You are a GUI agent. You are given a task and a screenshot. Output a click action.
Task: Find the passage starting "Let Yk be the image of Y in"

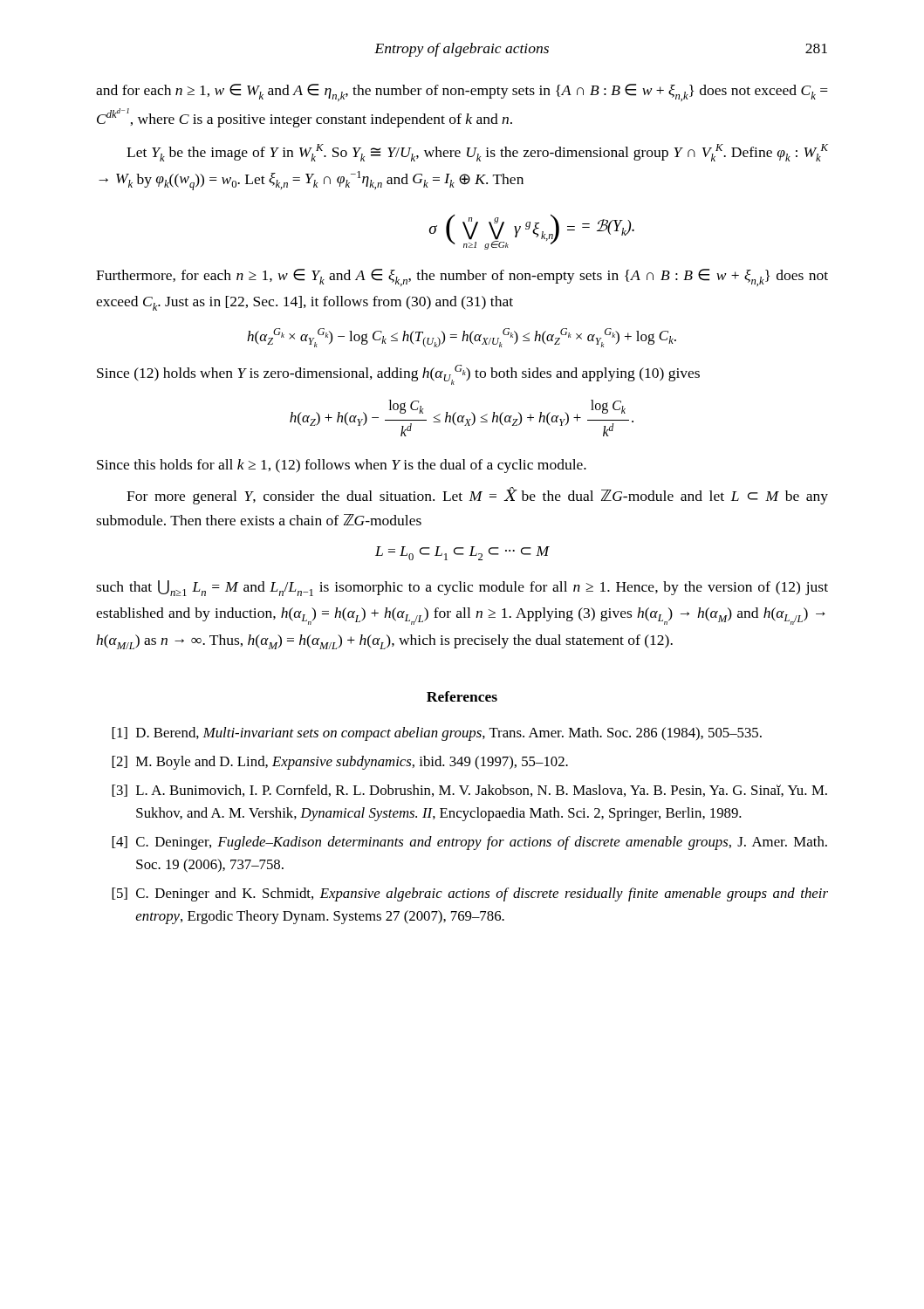pyautogui.click(x=462, y=166)
